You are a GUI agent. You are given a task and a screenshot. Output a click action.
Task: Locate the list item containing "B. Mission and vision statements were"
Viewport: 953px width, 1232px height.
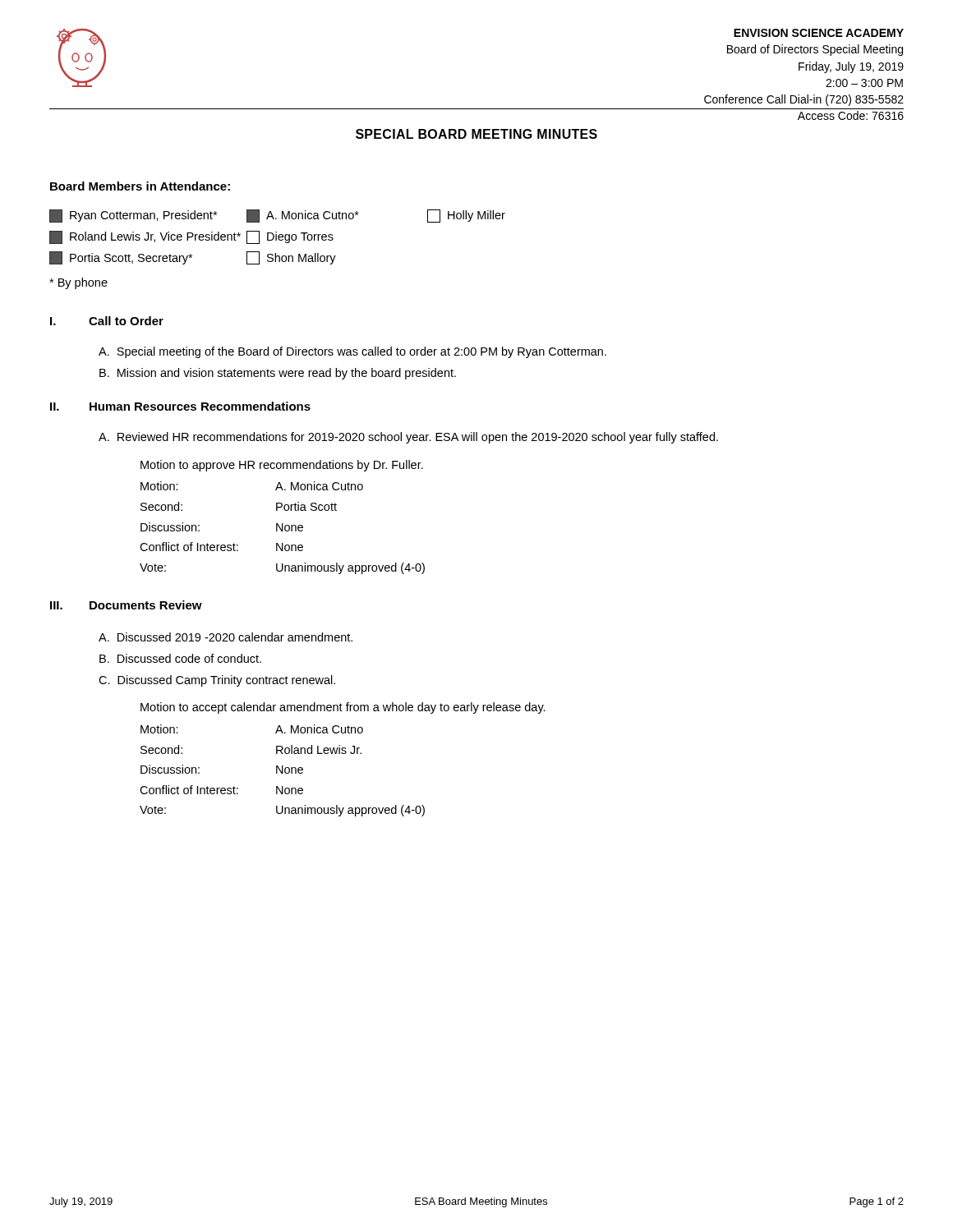(x=278, y=373)
